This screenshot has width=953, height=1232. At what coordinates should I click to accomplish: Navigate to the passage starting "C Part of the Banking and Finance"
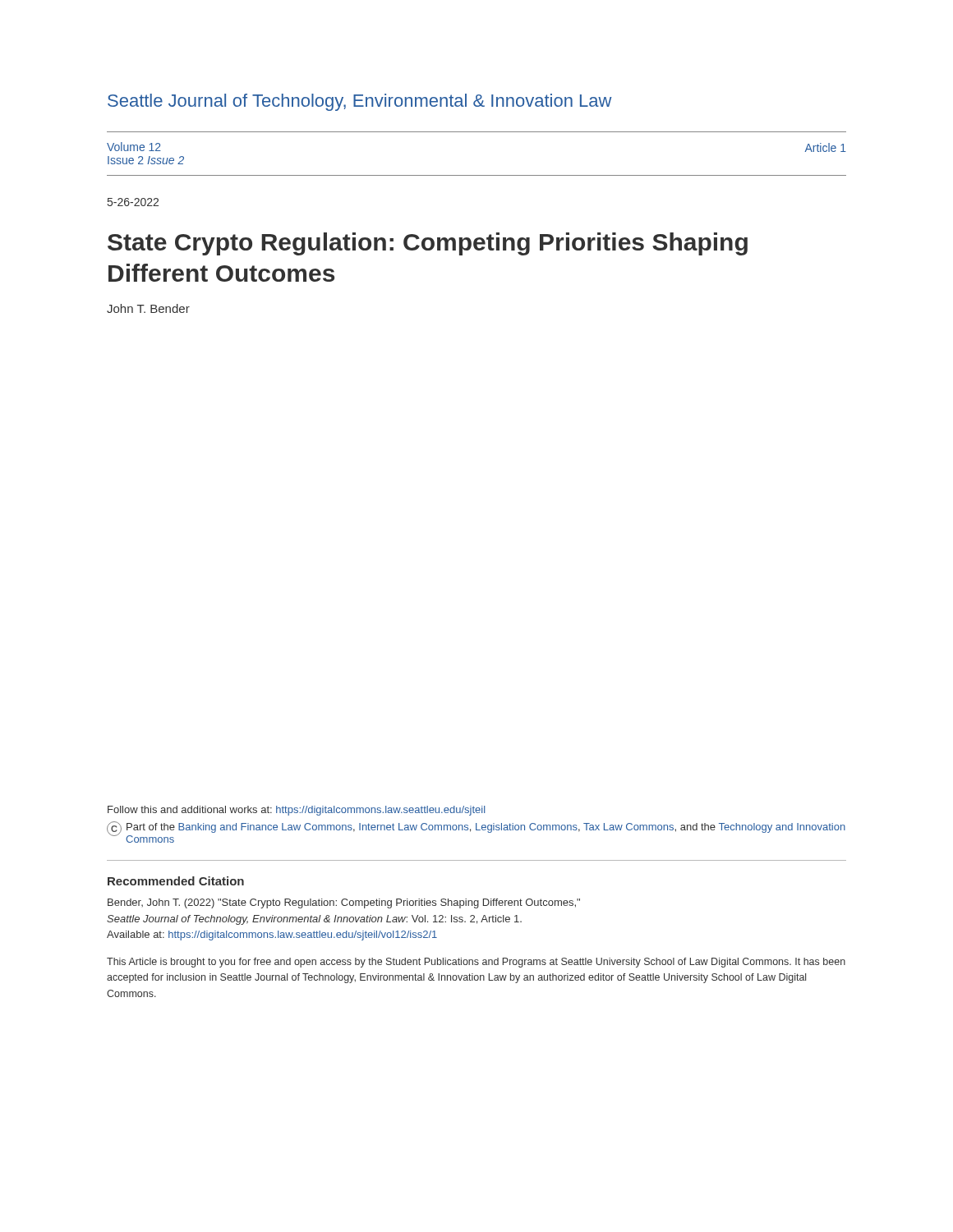pyautogui.click(x=476, y=833)
